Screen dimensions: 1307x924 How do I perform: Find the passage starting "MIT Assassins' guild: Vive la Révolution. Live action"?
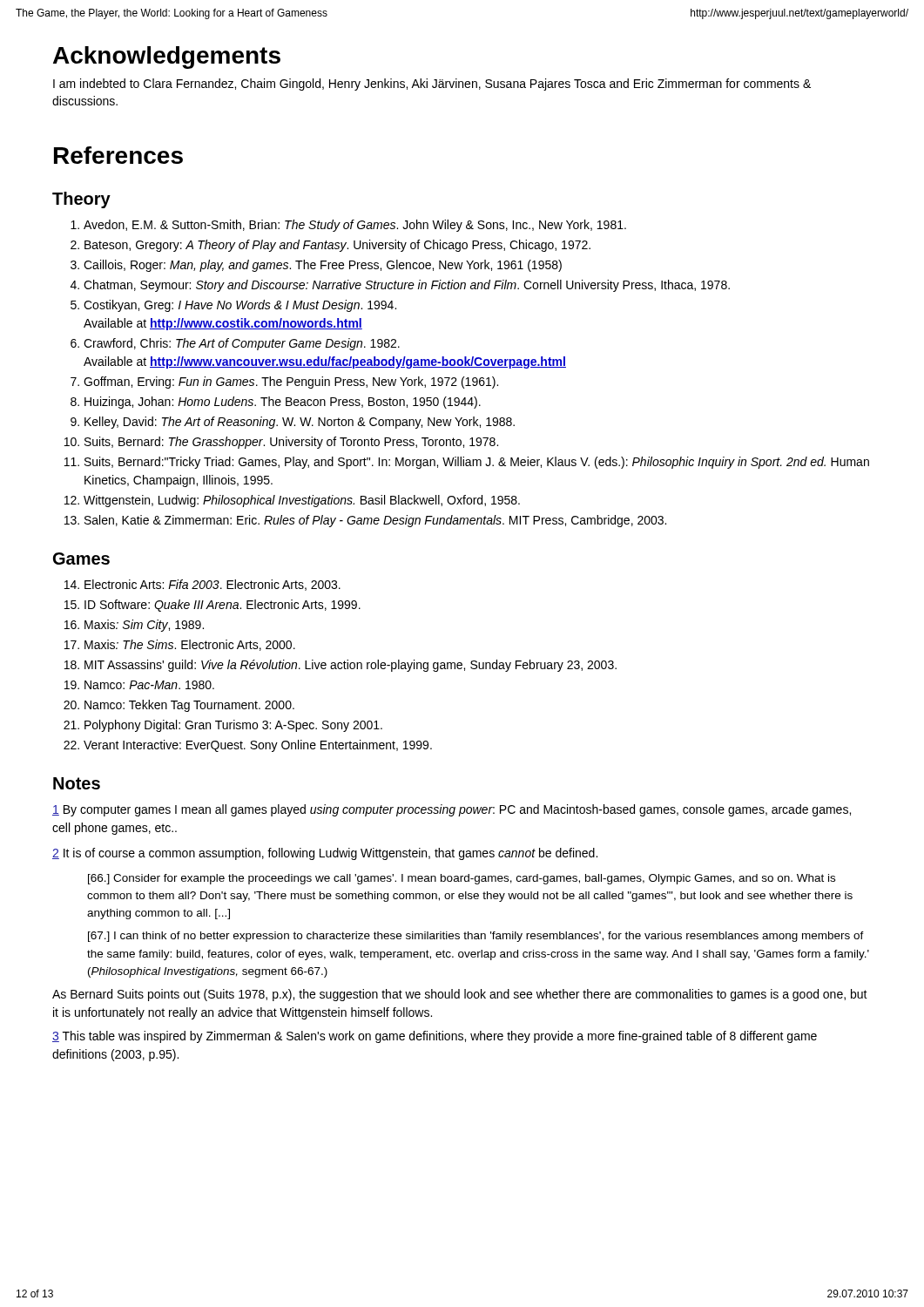point(478,665)
